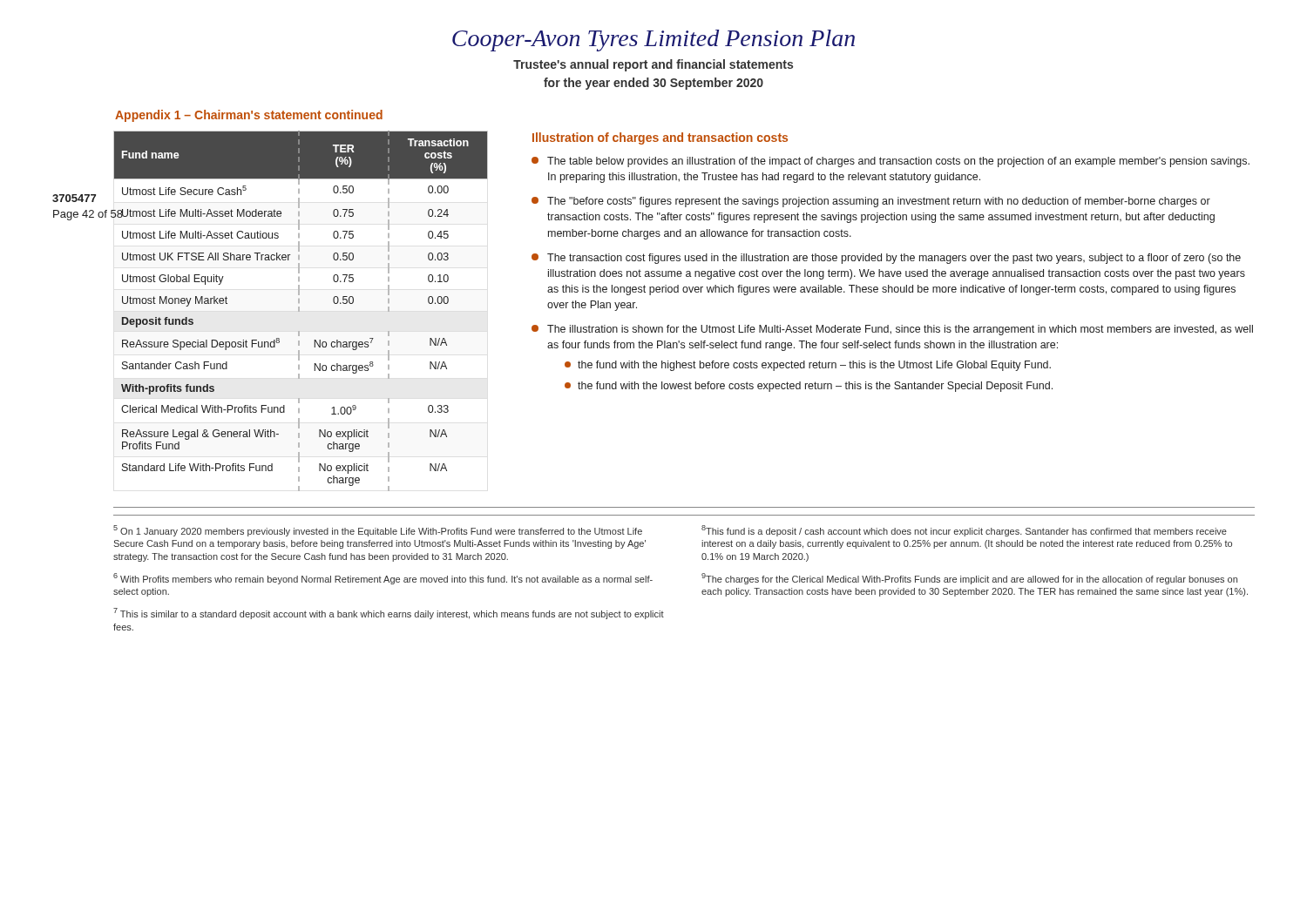The image size is (1307, 924).
Task: Find the footnote that reads "8This fund is"
Action: (967, 542)
